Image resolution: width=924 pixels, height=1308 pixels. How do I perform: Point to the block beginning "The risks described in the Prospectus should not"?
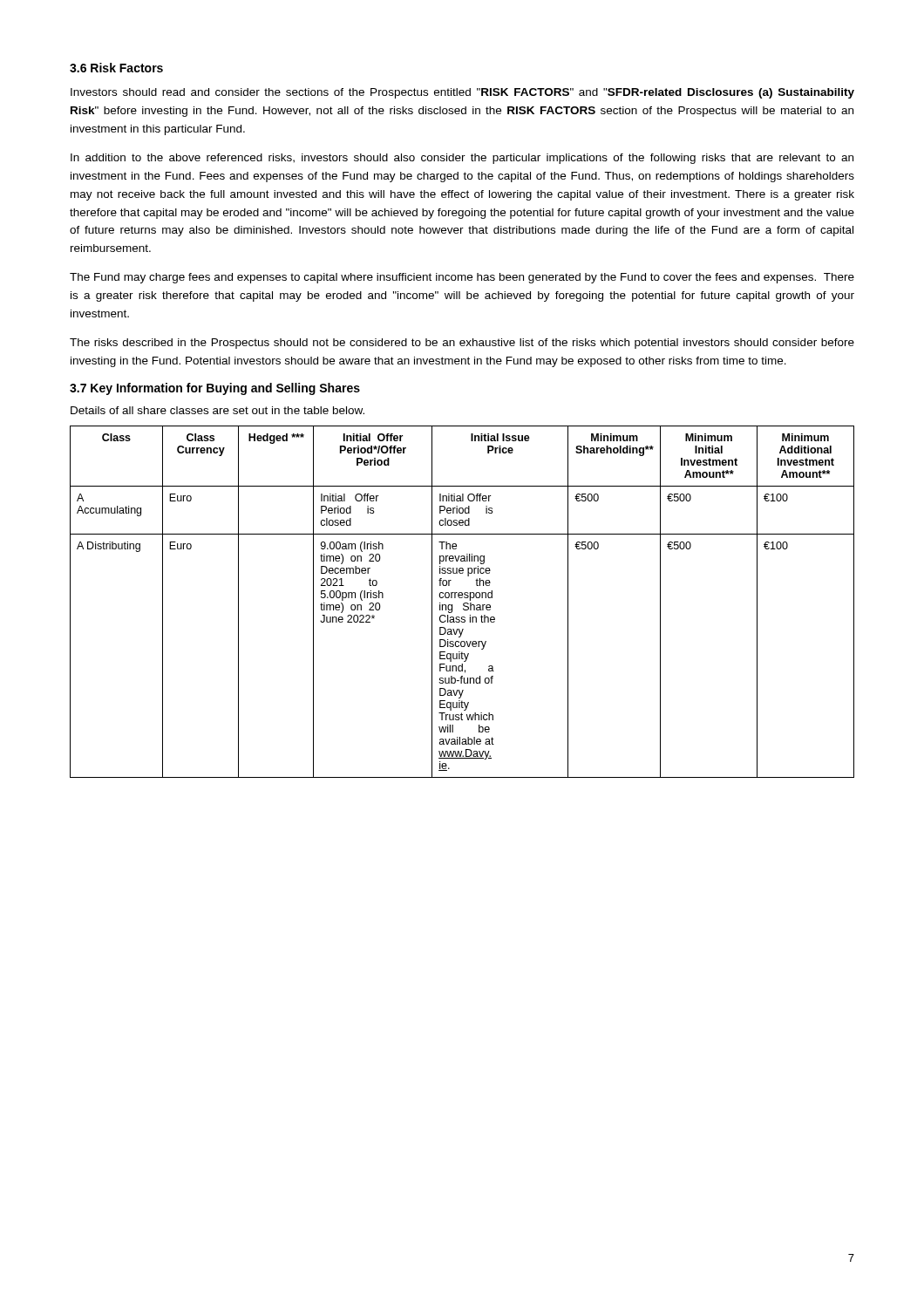click(x=462, y=351)
